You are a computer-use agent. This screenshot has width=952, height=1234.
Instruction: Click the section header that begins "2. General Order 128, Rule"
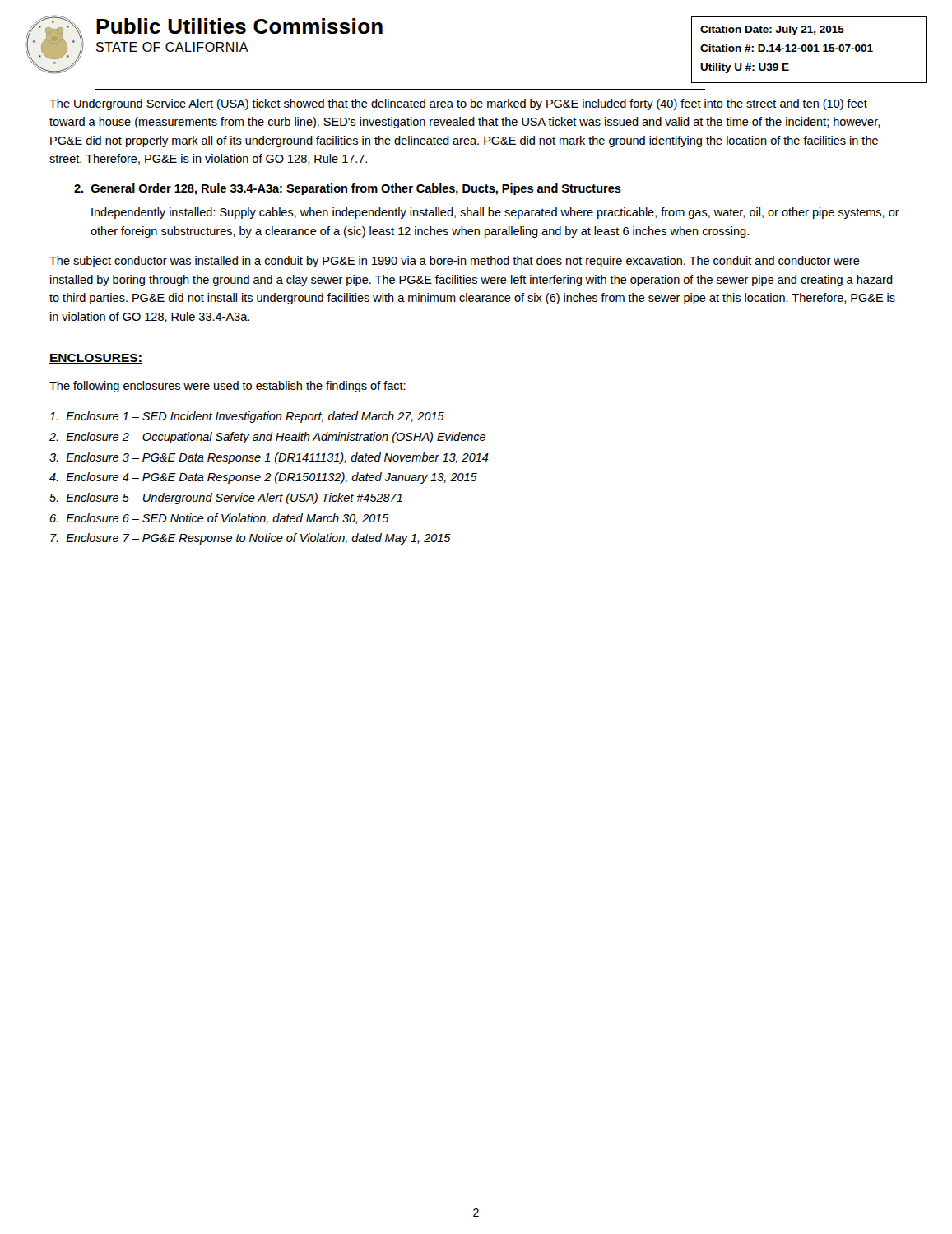pyautogui.click(x=348, y=188)
